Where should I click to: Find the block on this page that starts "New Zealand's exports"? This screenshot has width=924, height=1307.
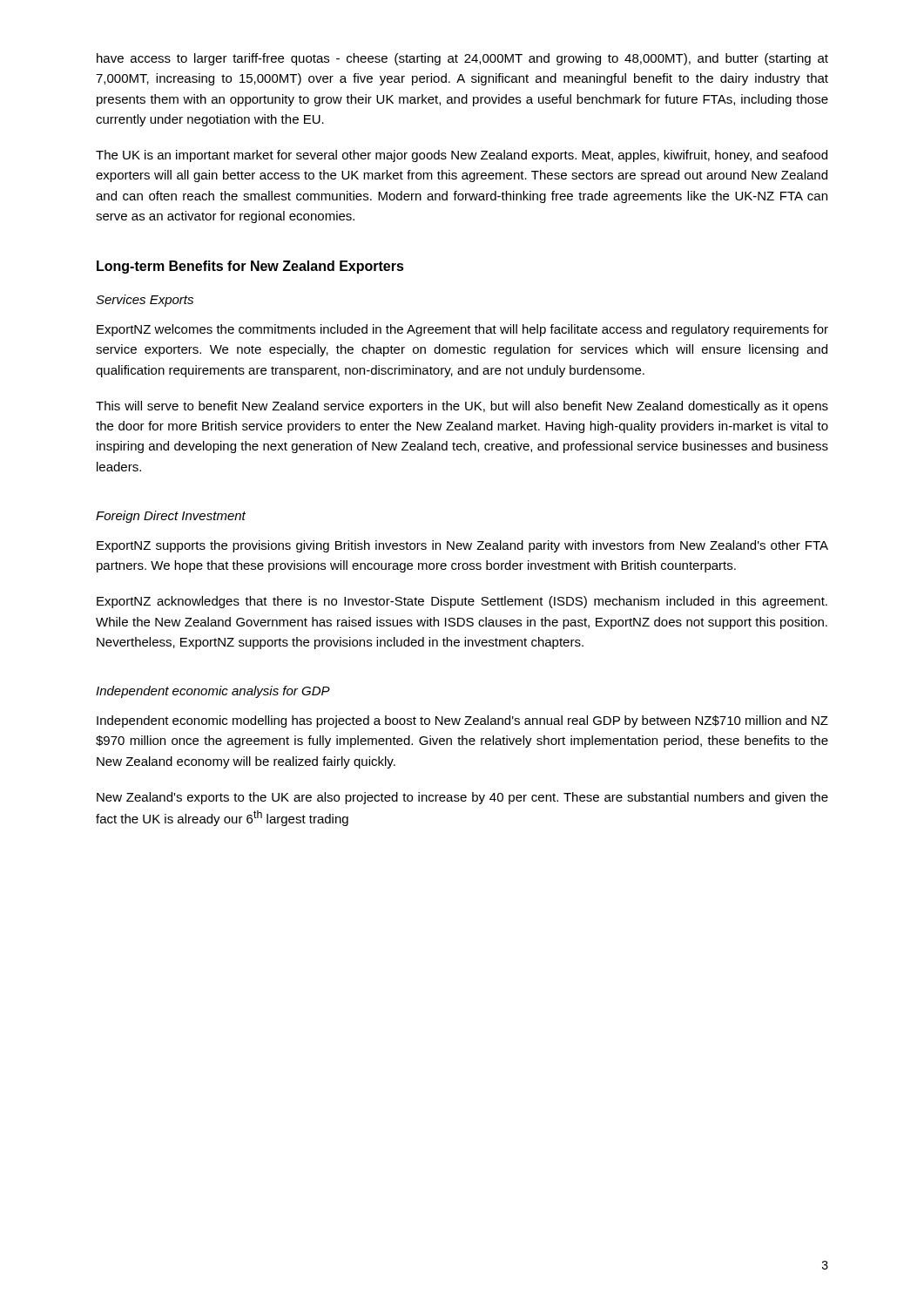click(462, 808)
